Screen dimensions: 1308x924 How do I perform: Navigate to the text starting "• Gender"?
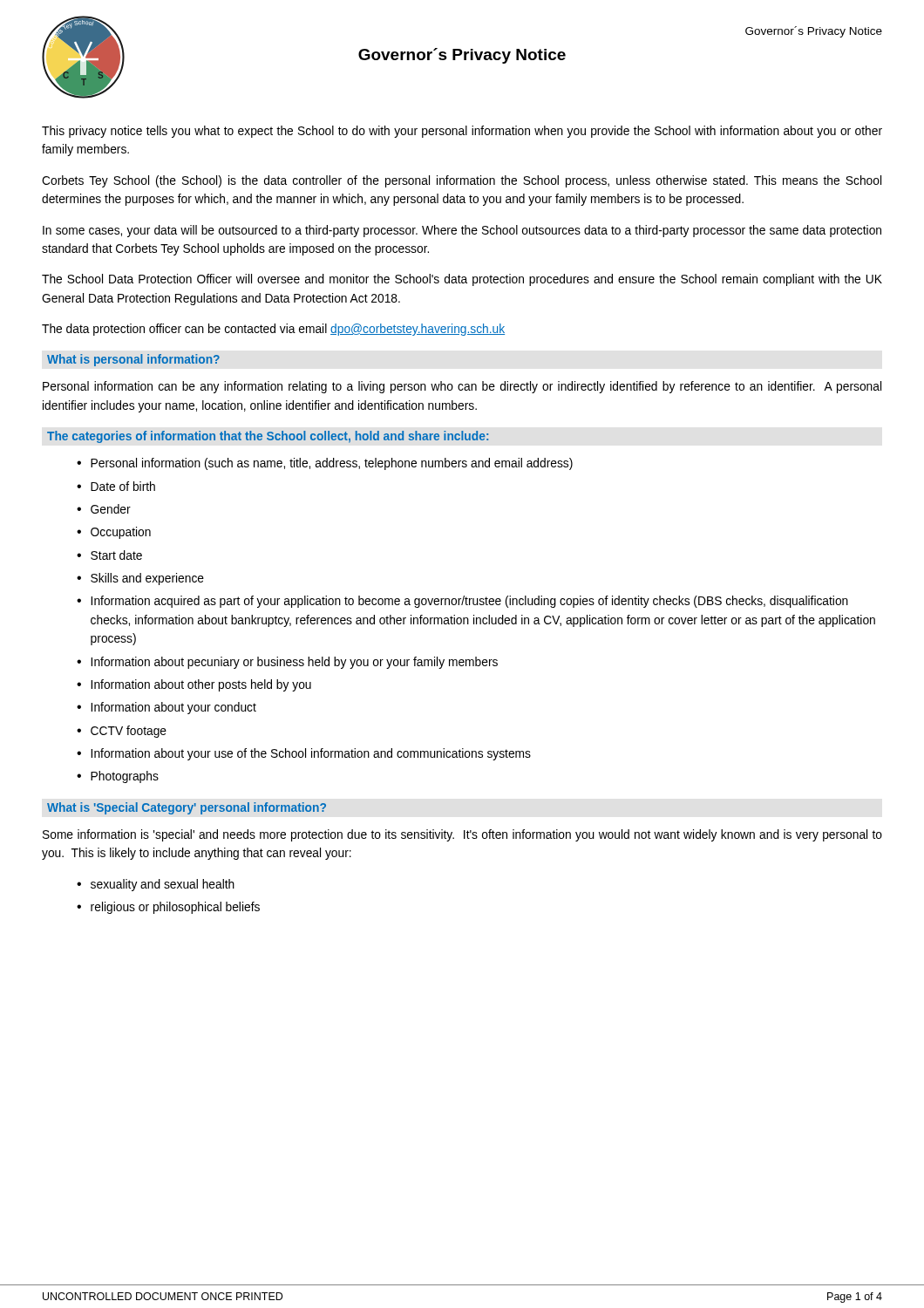(x=104, y=509)
